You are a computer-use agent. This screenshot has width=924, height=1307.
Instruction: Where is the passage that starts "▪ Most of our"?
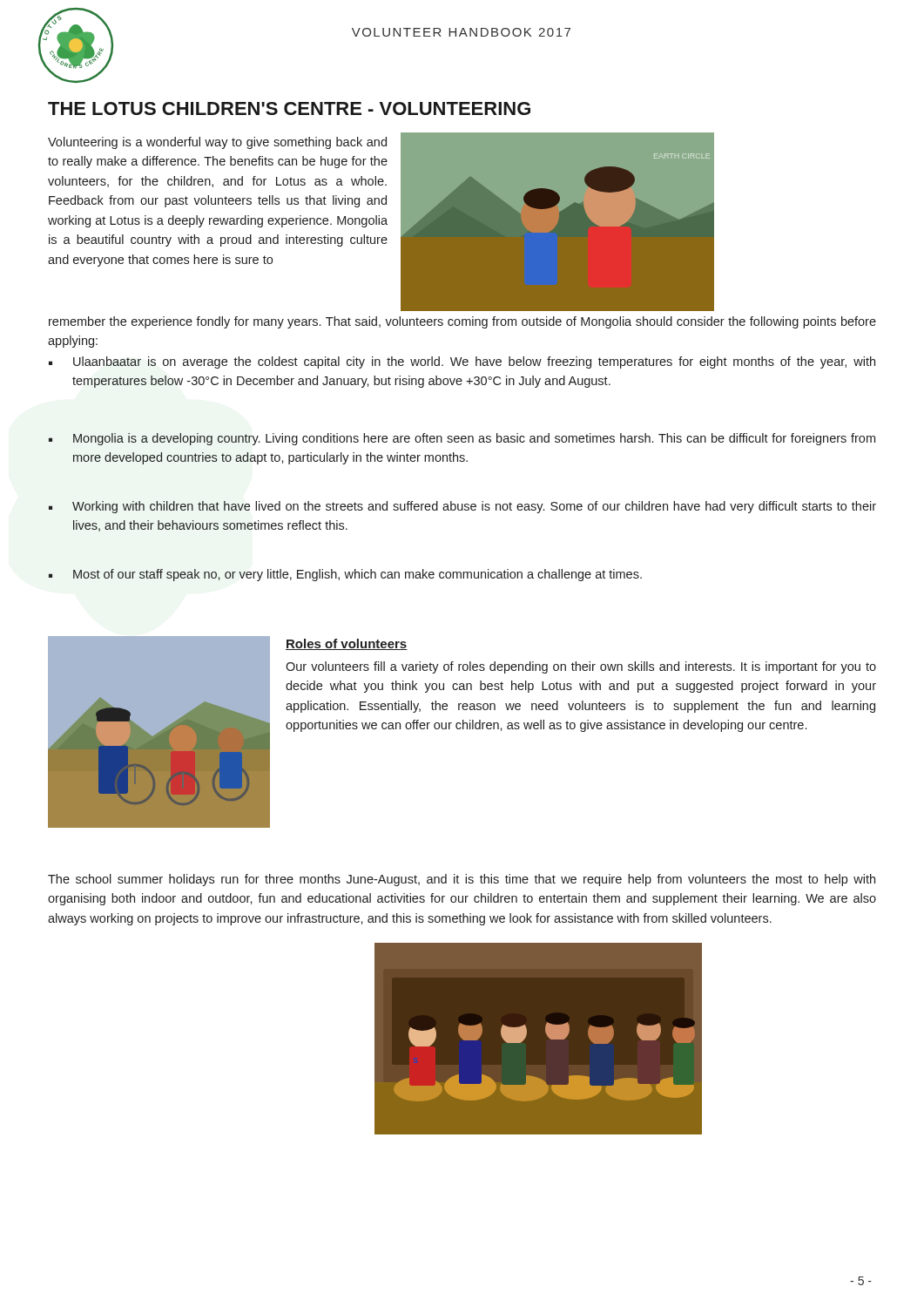click(x=462, y=576)
